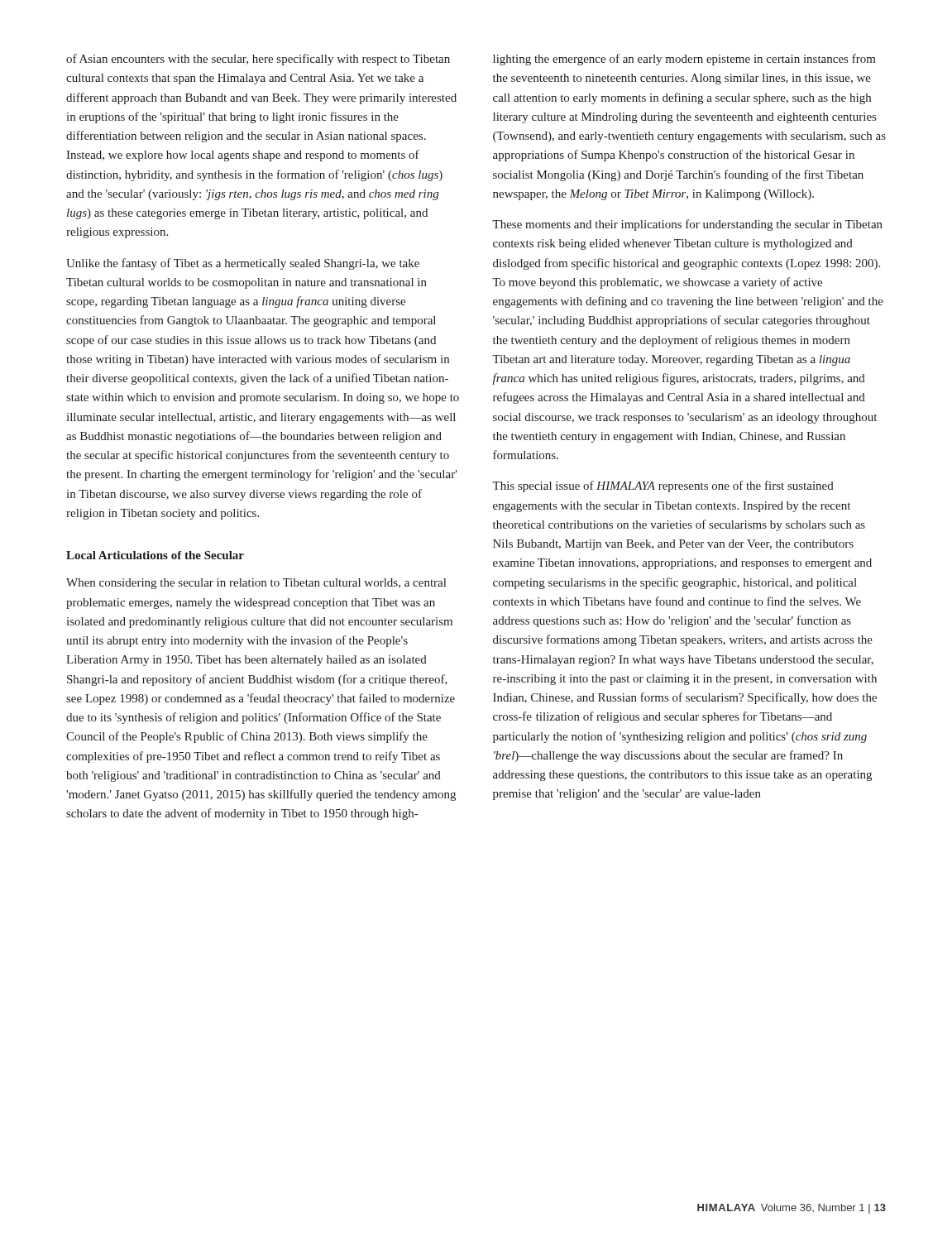Navigate to the block starting "of Asian encounters with"
The width and height of the screenshot is (952, 1241).
click(263, 146)
